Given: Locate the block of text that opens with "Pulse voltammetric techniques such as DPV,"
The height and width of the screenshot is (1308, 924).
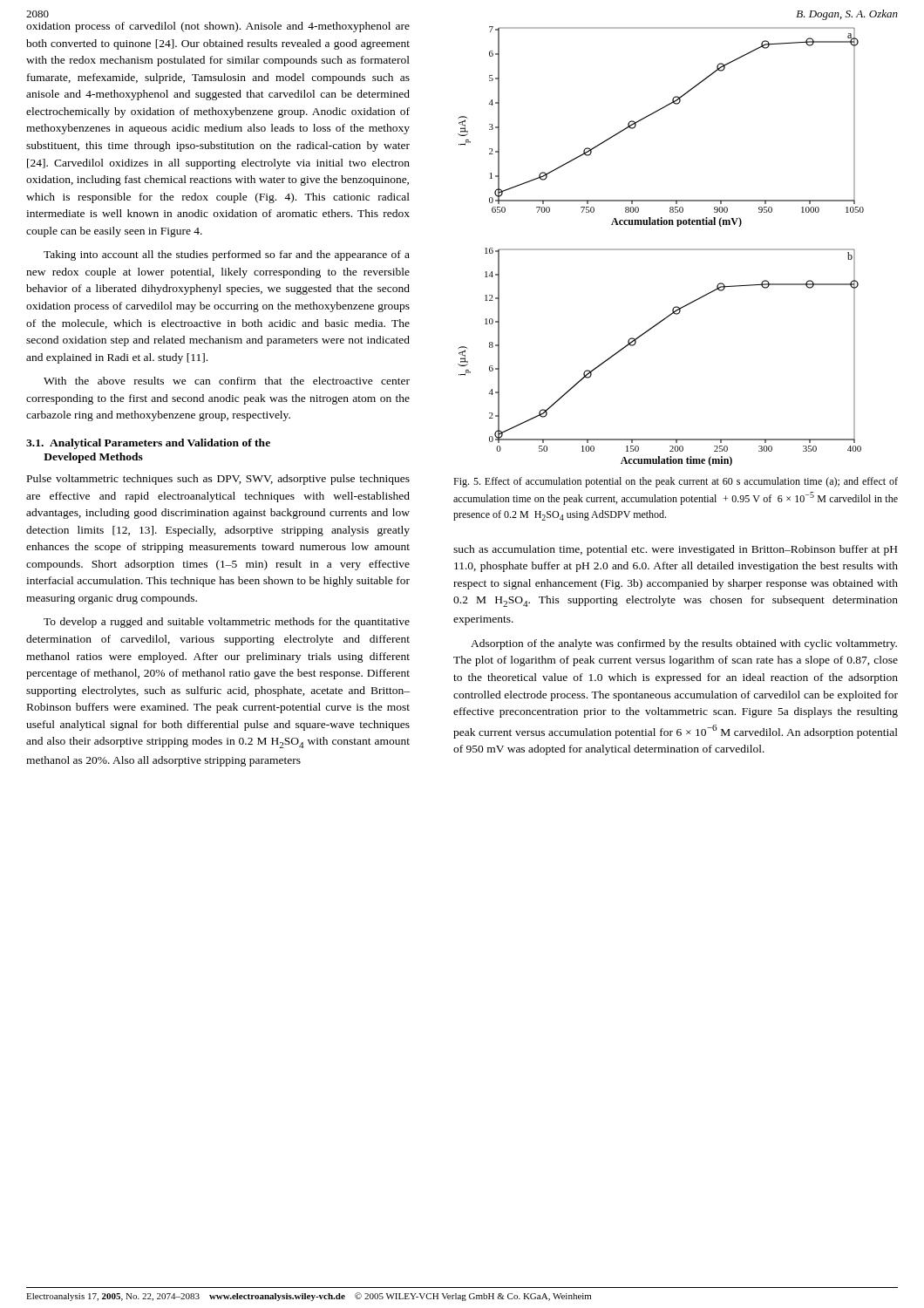Looking at the screenshot, I should (218, 538).
